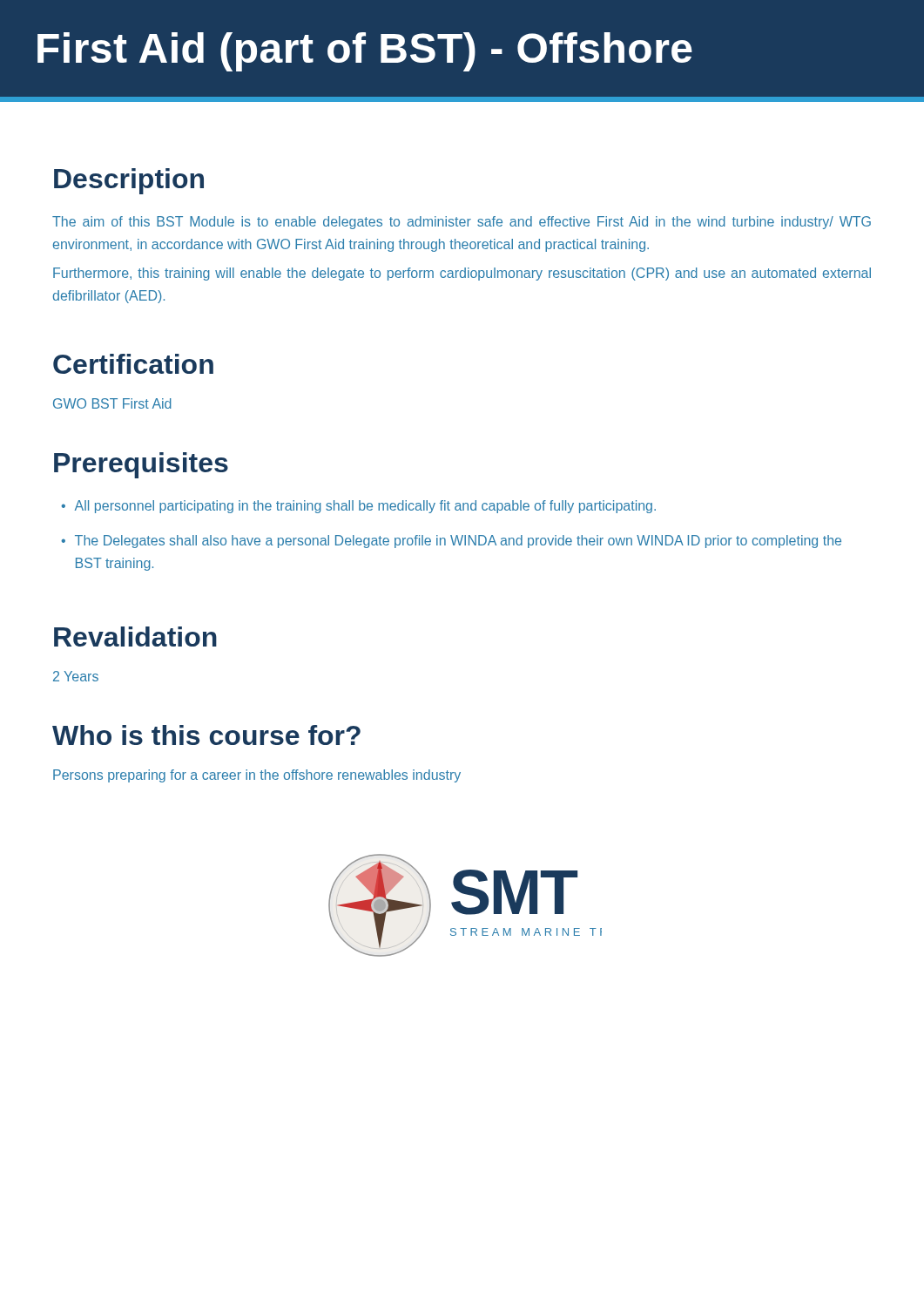Select the text block that reads "The aim of this BST Module is to"
This screenshot has width=924, height=1307.
[462, 259]
